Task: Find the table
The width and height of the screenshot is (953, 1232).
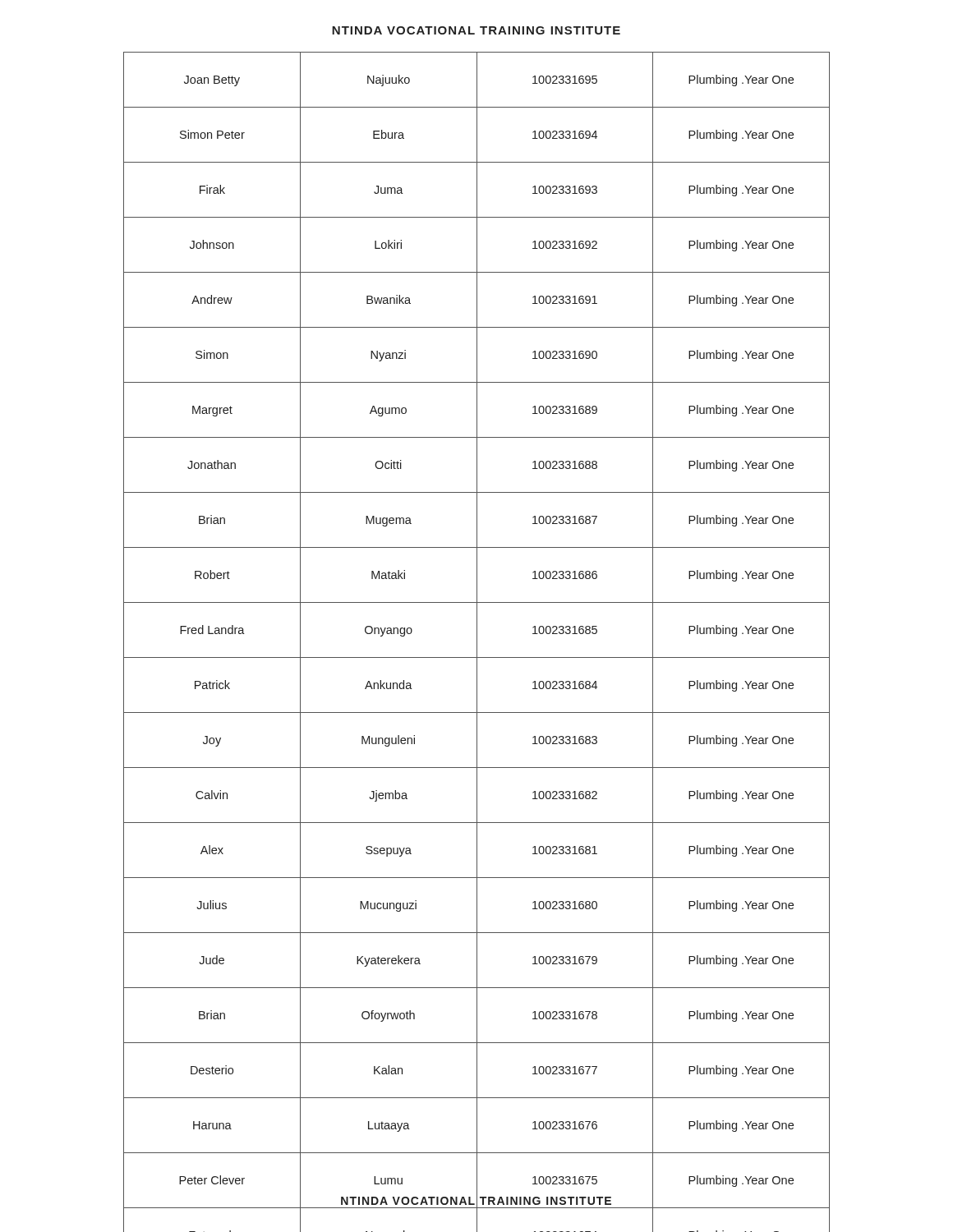Action: click(476, 642)
